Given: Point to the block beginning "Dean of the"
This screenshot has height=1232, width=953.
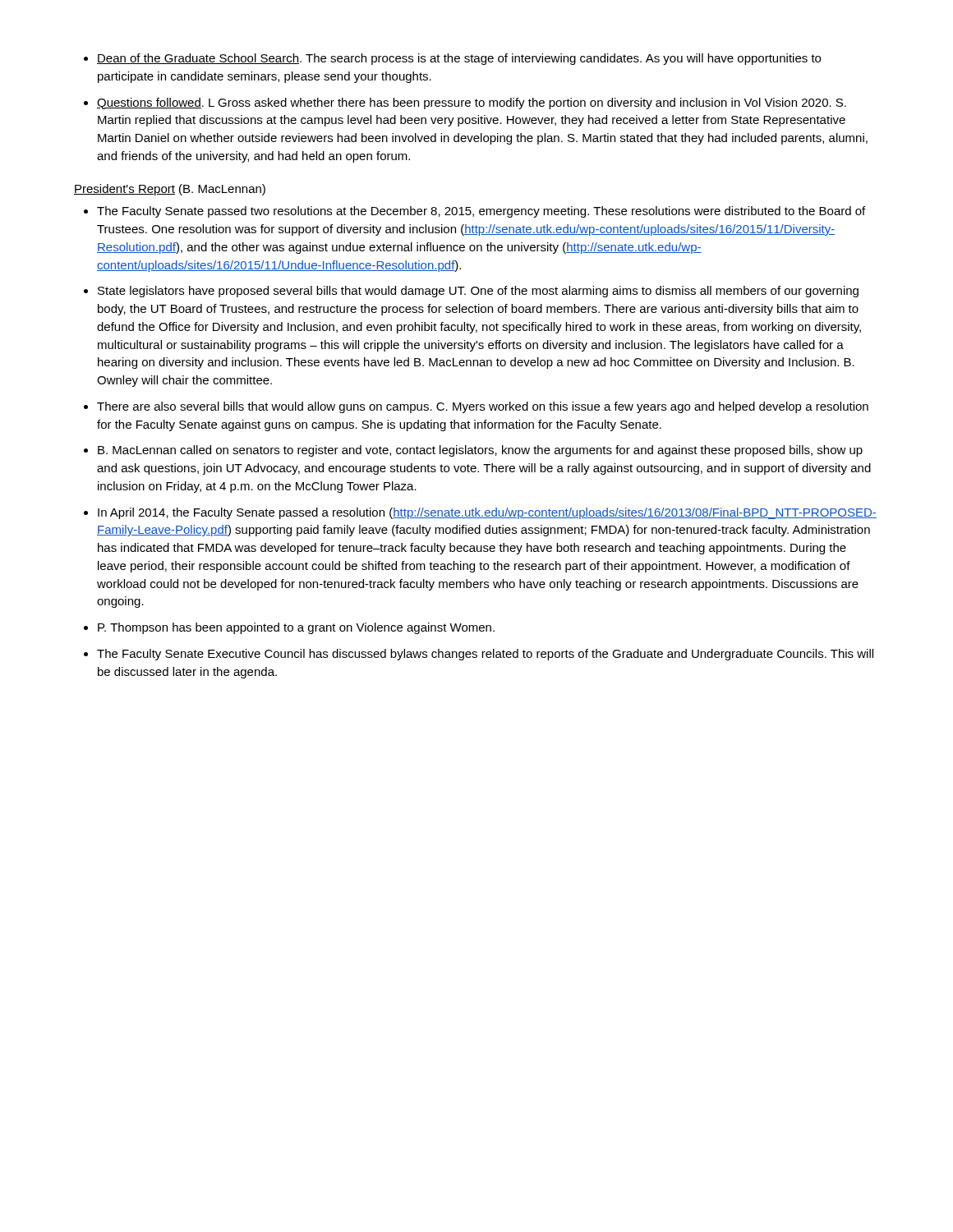Looking at the screenshot, I should tap(459, 67).
